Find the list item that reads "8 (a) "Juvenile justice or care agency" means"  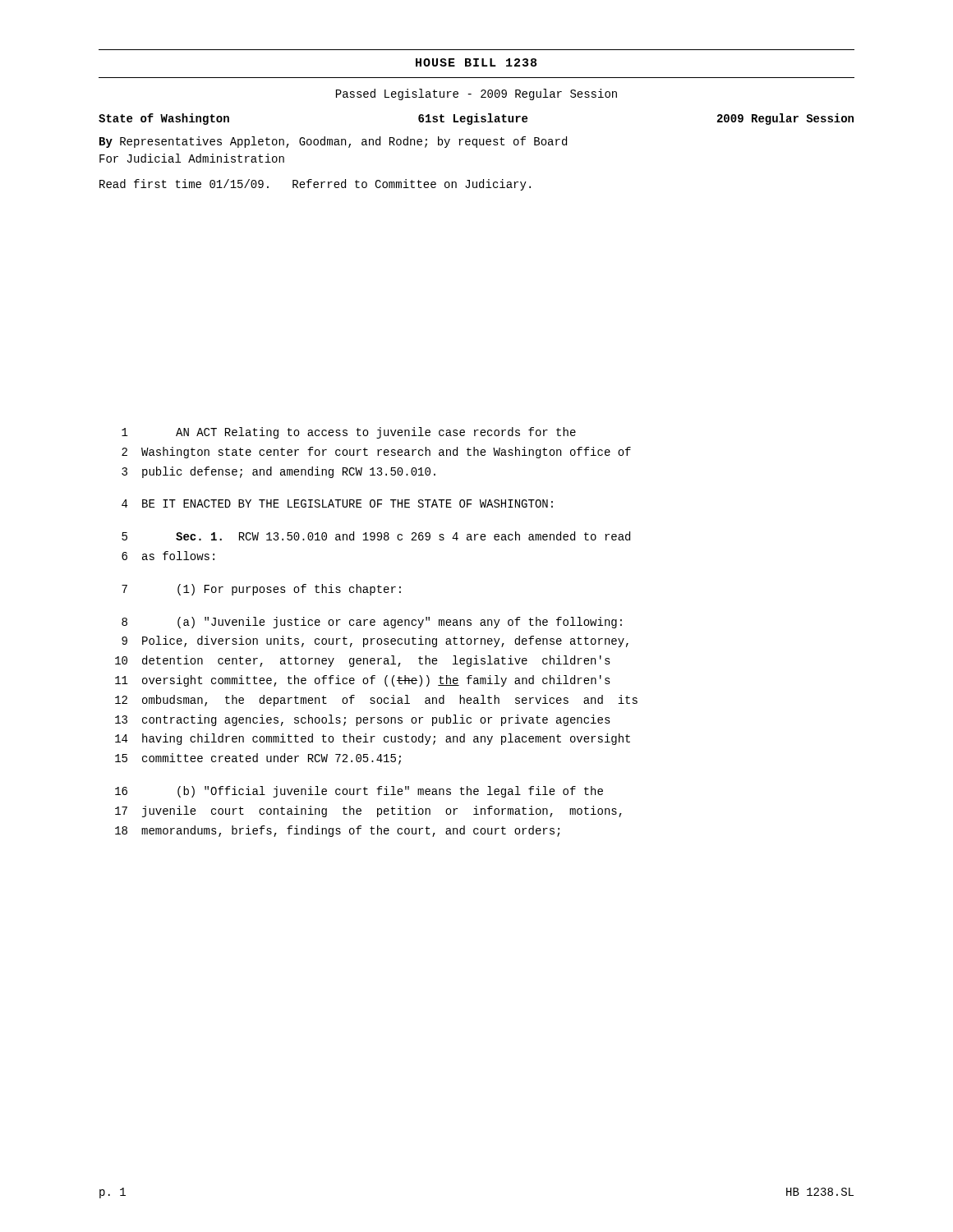point(476,623)
